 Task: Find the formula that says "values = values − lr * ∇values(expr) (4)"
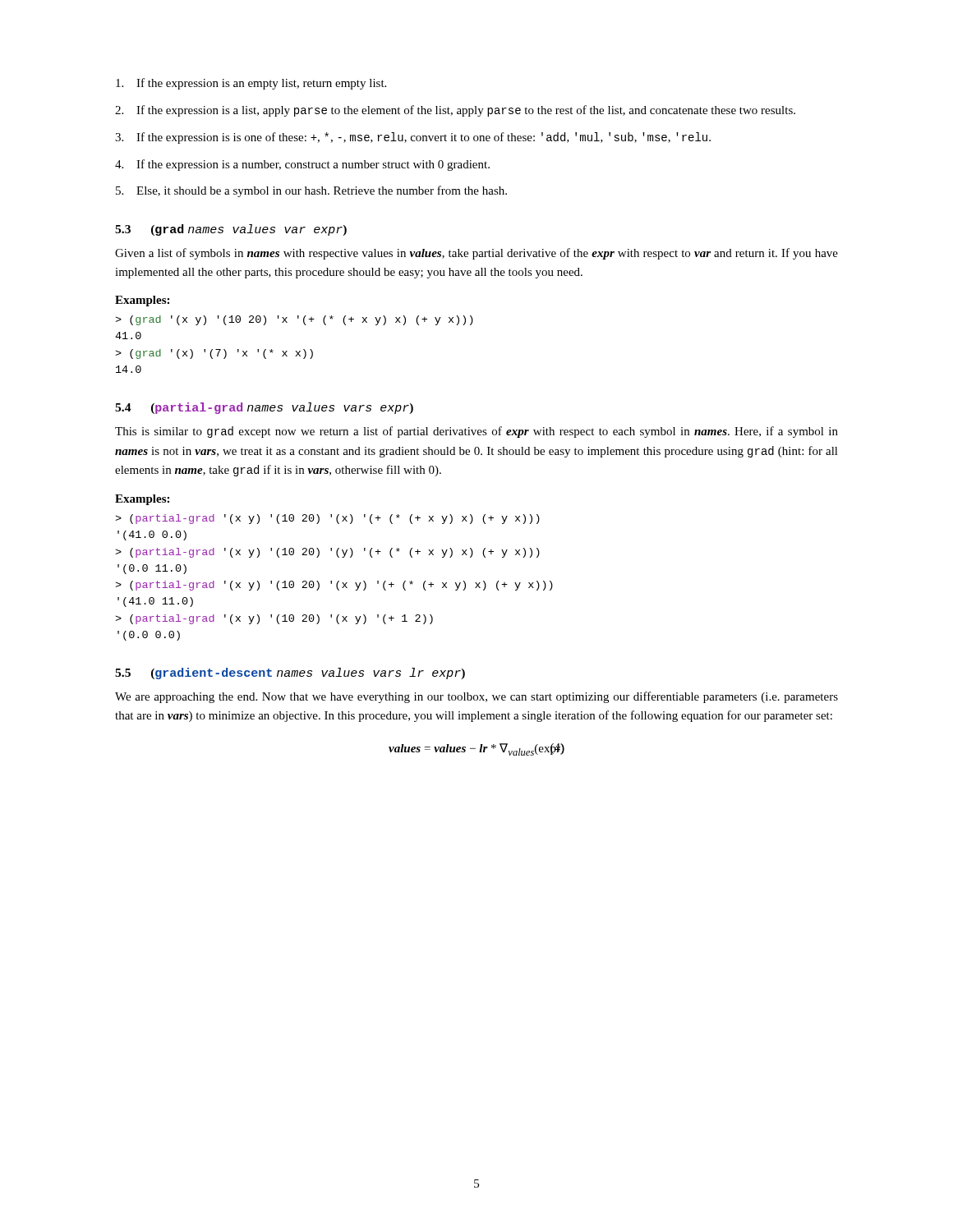pos(465,749)
